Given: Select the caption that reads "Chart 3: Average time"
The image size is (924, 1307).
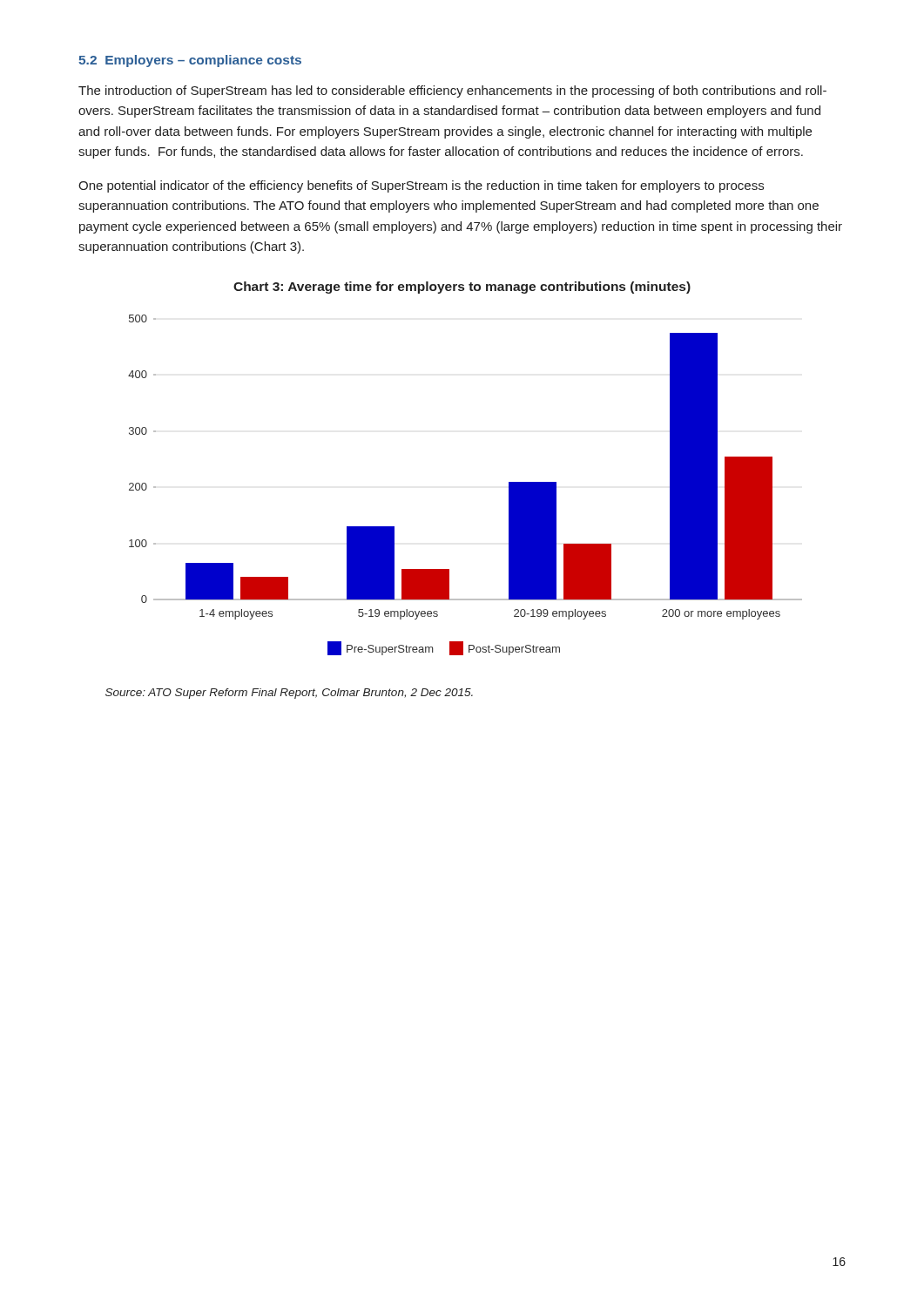Looking at the screenshot, I should click(462, 286).
